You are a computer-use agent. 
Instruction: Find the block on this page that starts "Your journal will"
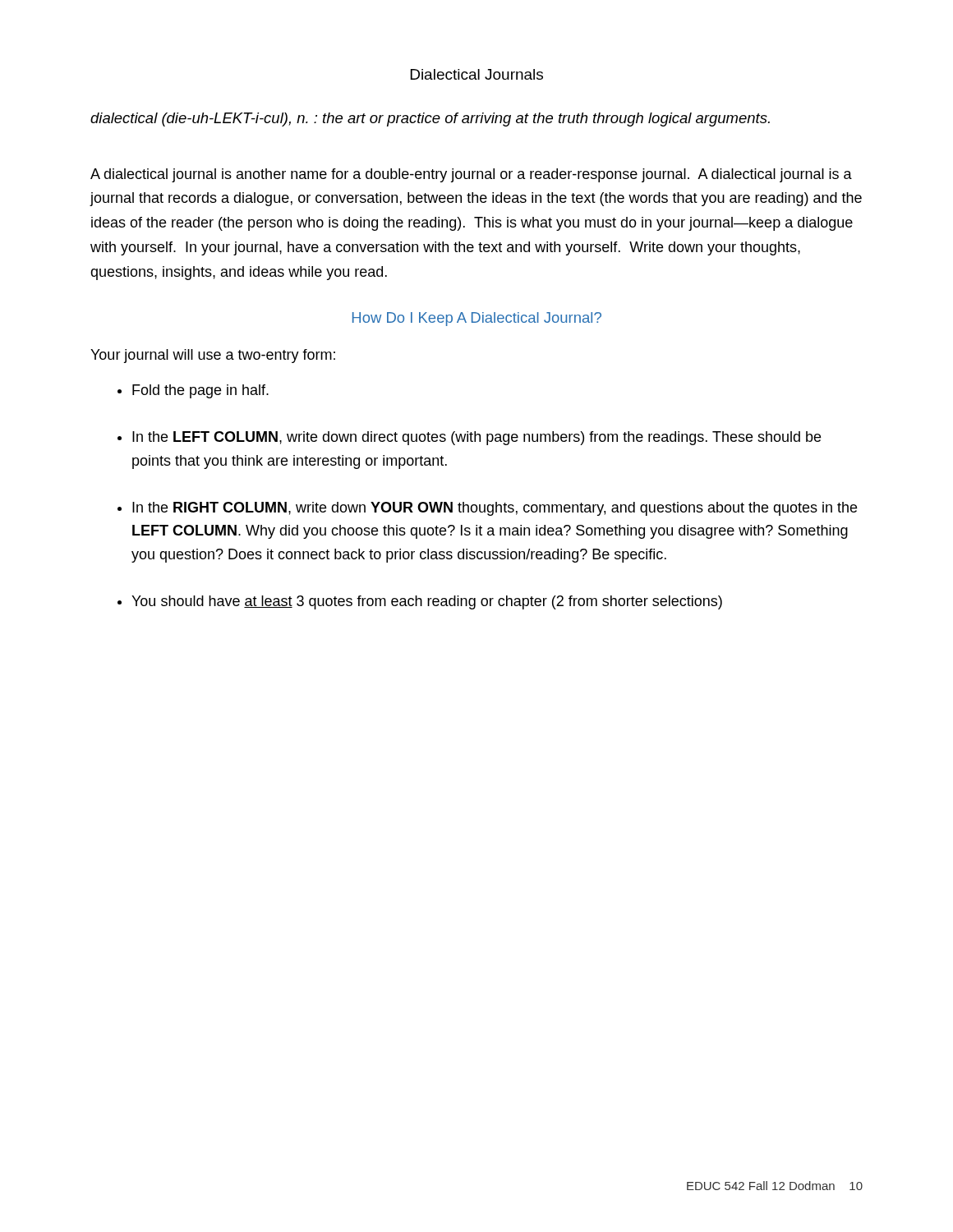213,355
